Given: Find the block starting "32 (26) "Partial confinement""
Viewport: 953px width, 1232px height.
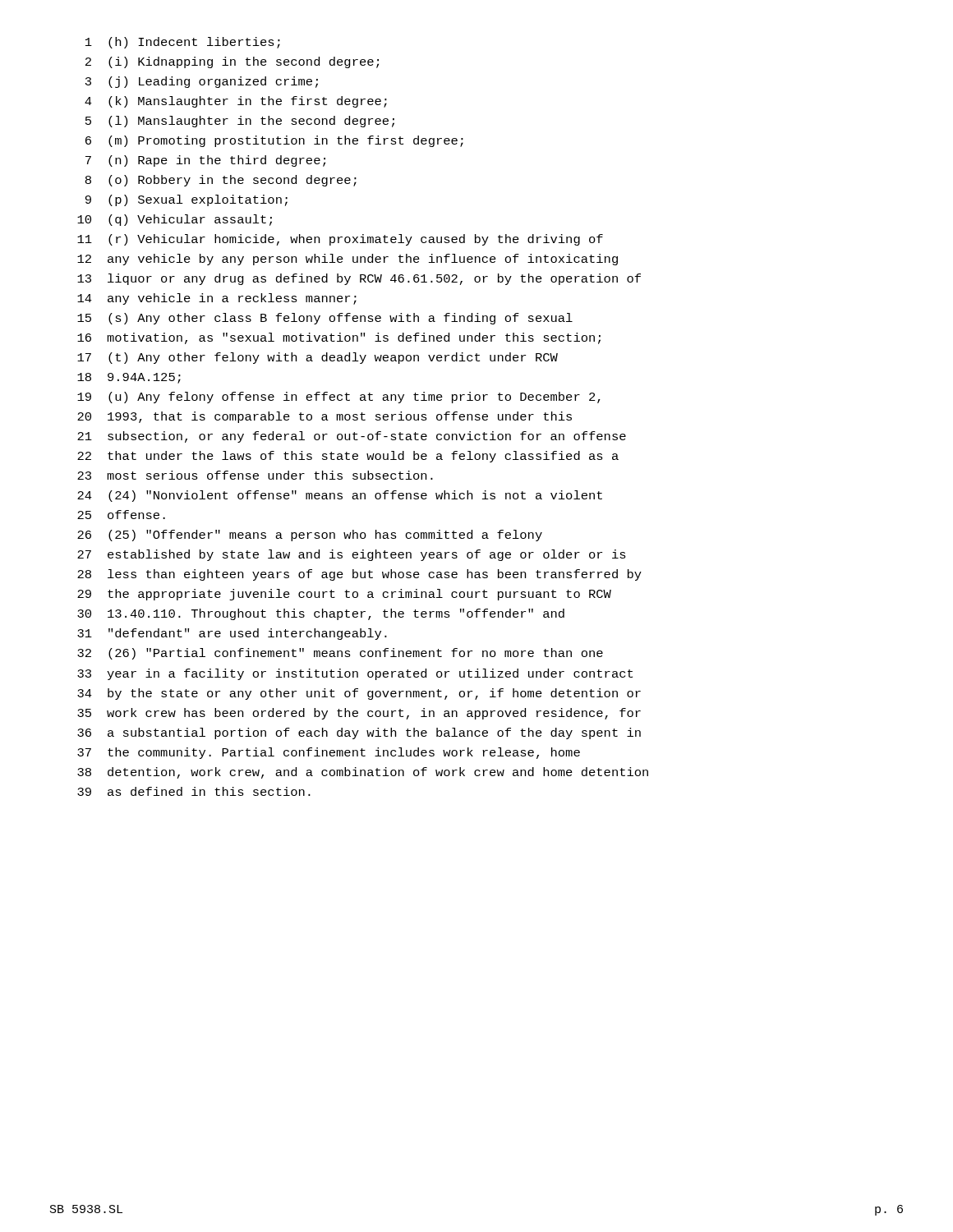Looking at the screenshot, I should click(x=476, y=654).
